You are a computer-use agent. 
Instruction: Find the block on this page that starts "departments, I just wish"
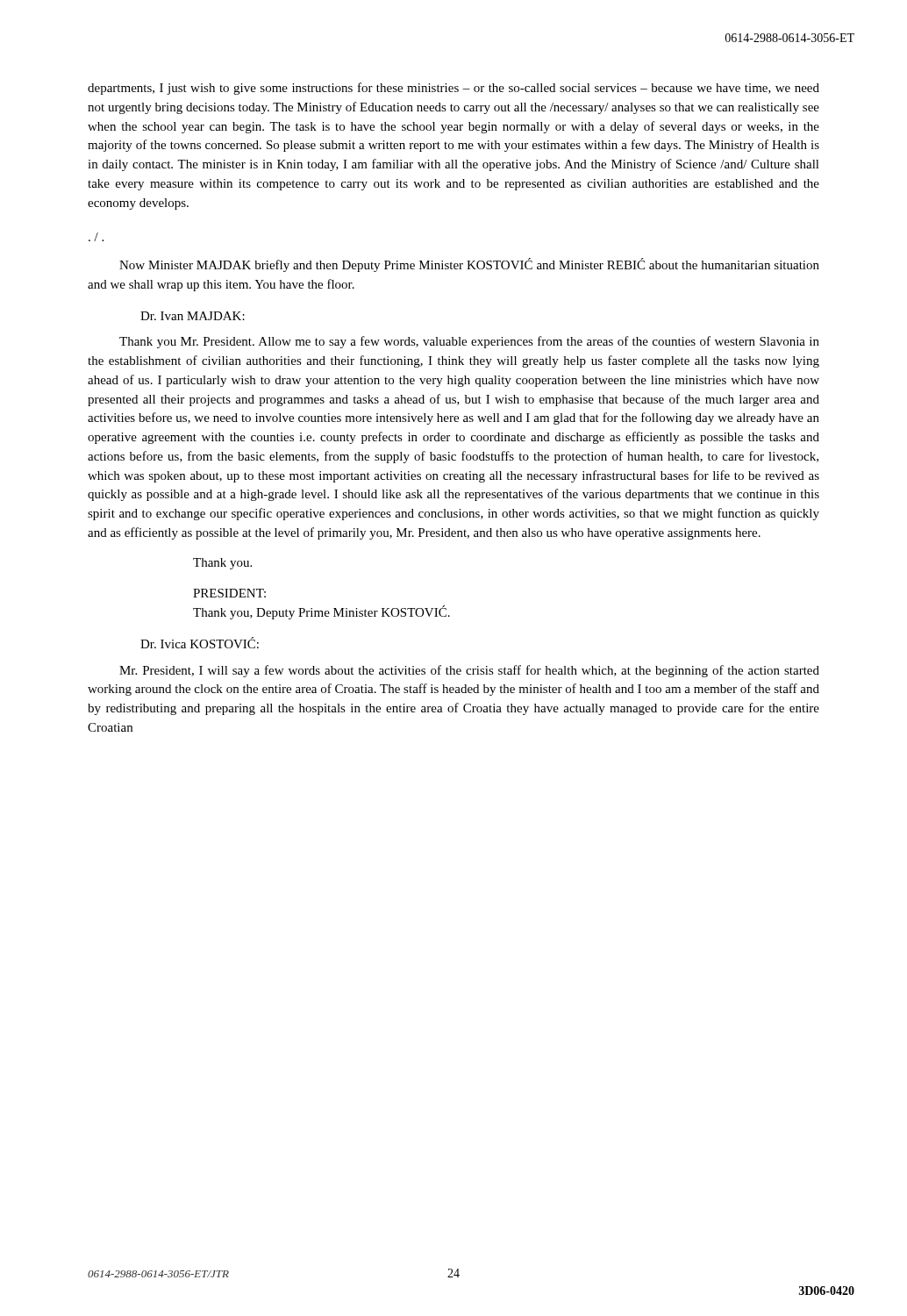point(454,145)
